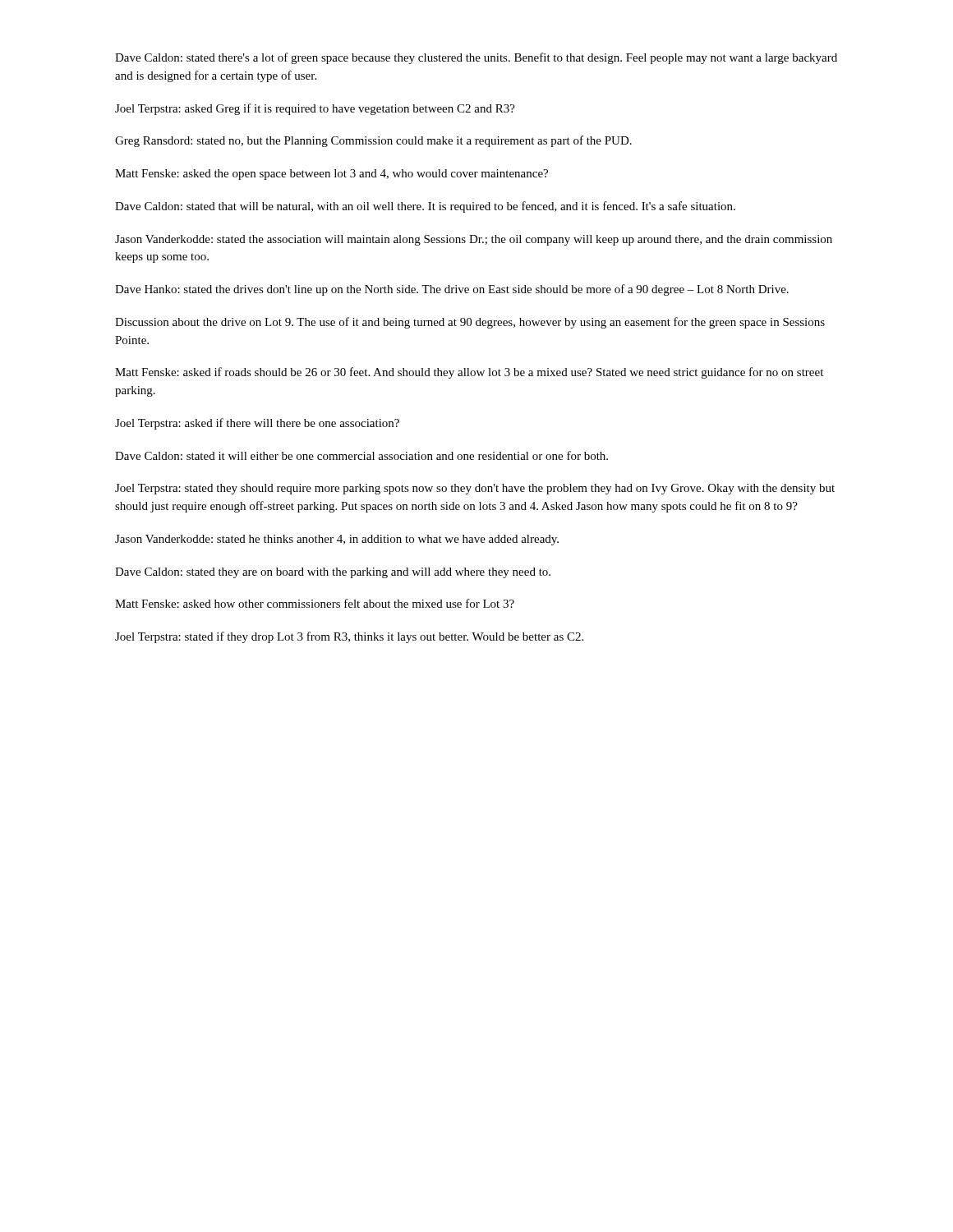Point to the passage starting "Matt Fenske: asked the open space between lot"

tap(332, 173)
